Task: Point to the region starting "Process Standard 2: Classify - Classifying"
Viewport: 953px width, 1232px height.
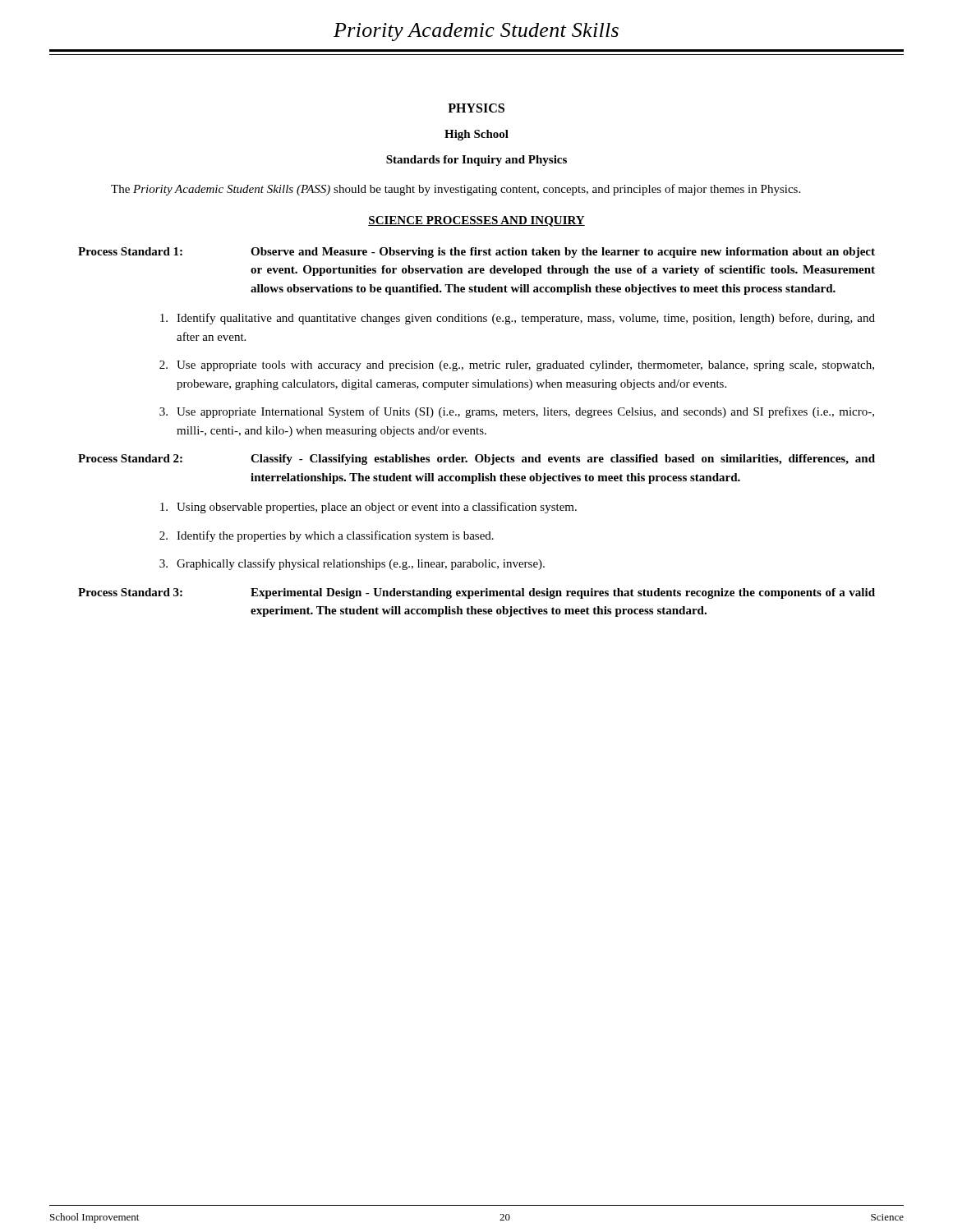Action: point(476,468)
